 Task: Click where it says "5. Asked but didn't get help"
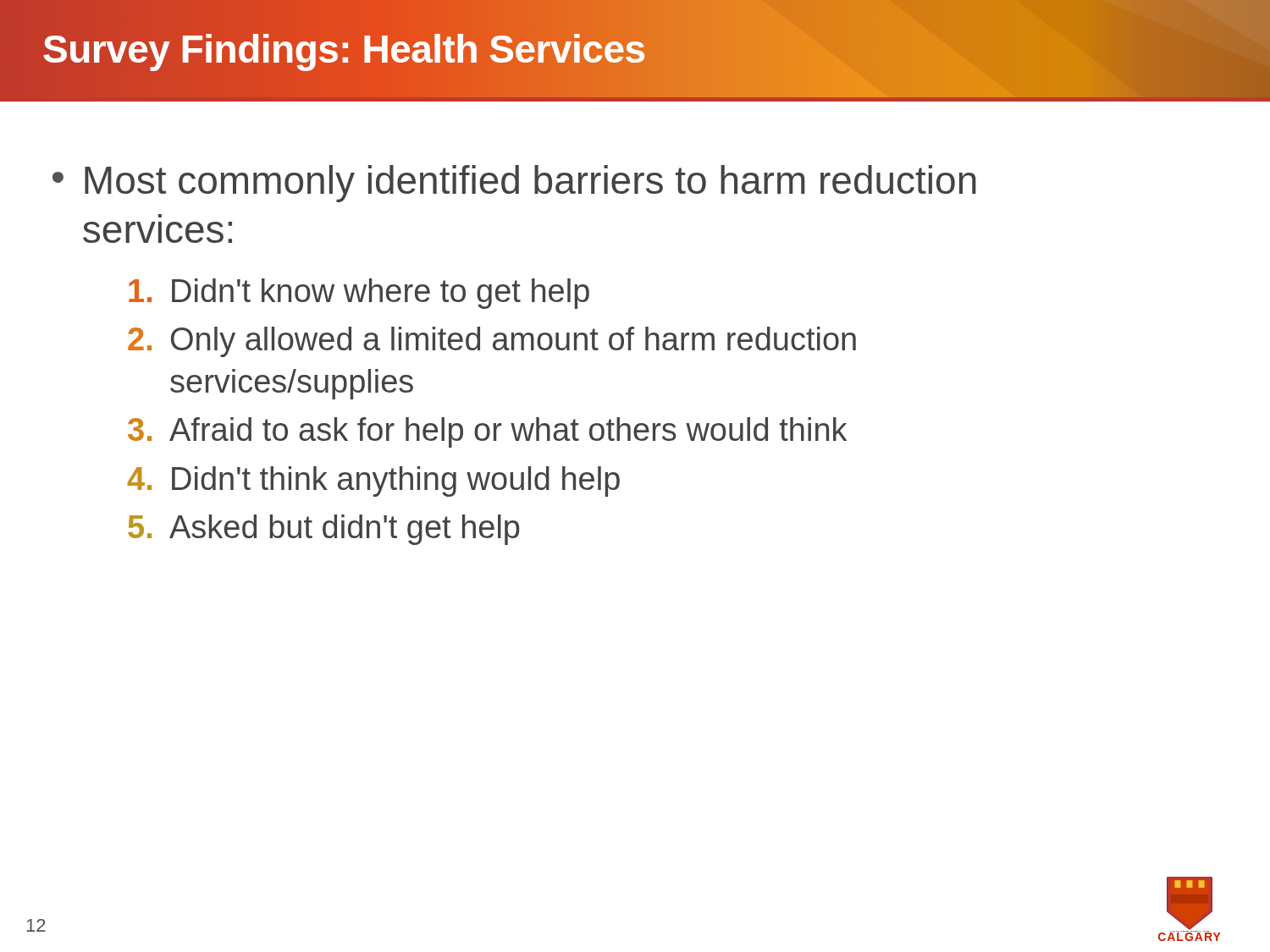(324, 528)
